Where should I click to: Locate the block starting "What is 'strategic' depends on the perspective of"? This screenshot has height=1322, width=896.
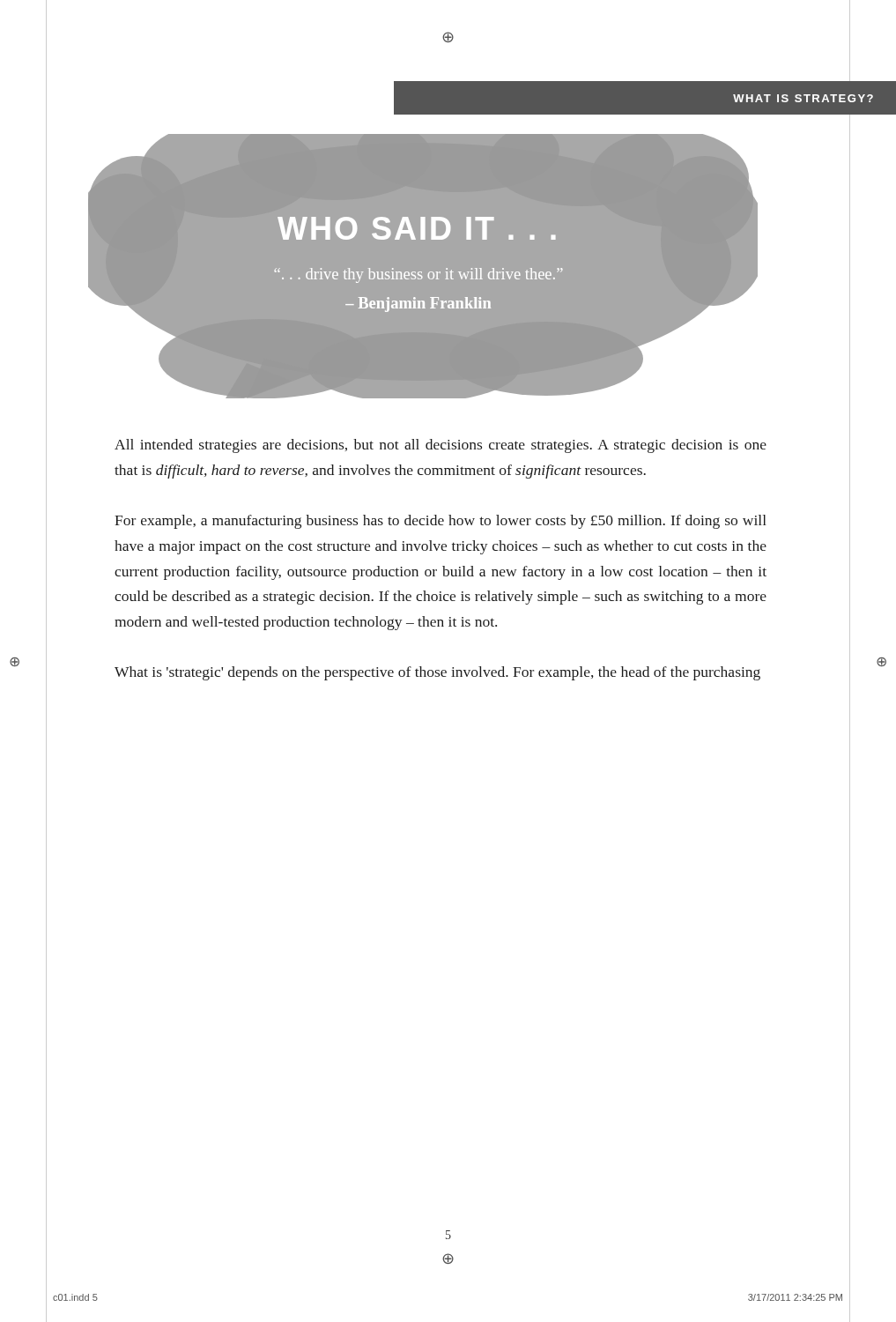pyautogui.click(x=438, y=672)
